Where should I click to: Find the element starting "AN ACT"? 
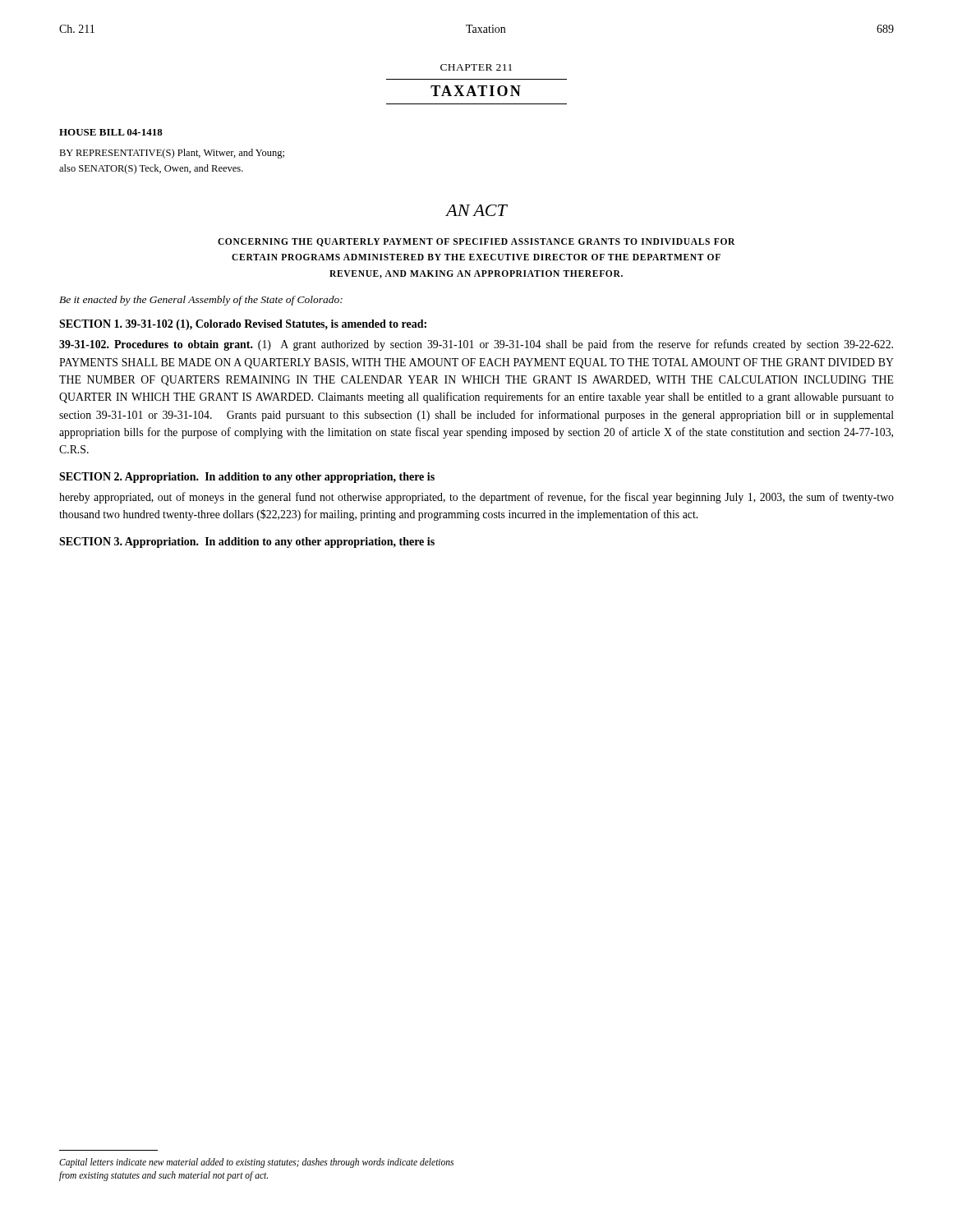pyautogui.click(x=476, y=209)
